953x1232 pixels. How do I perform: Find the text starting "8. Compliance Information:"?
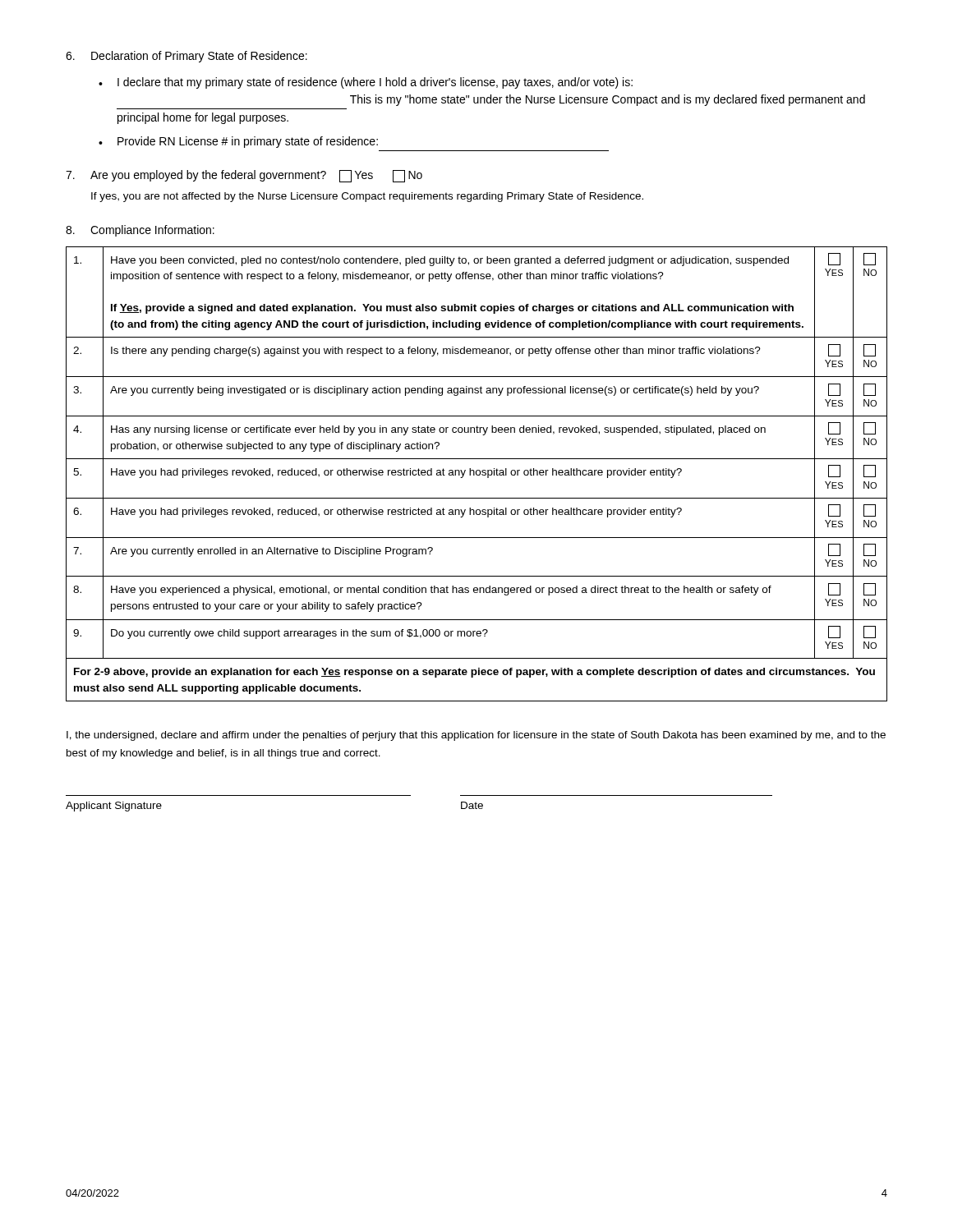(140, 230)
